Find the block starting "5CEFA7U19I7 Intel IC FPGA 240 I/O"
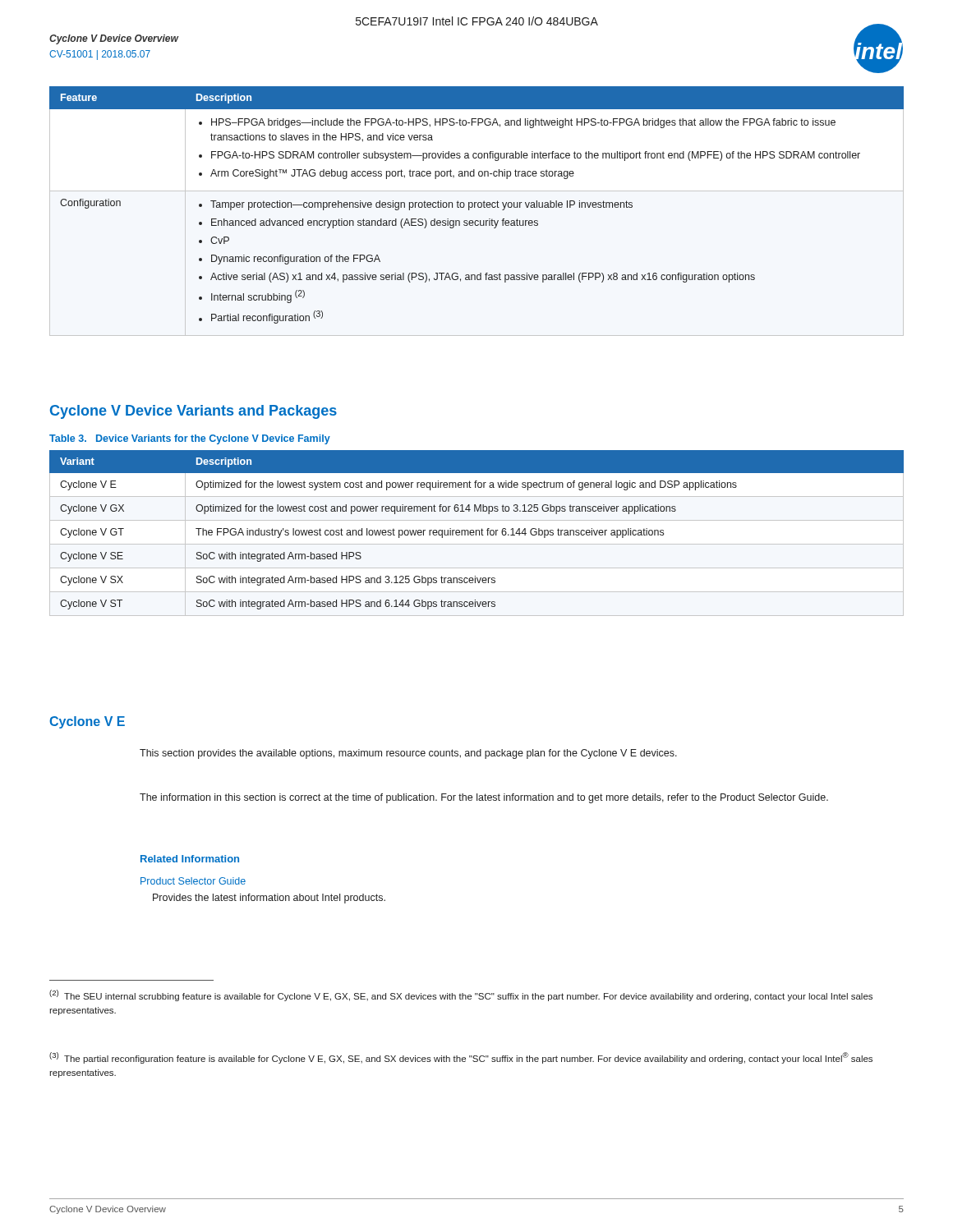Screen dimensions: 1232x953 pyautogui.click(x=476, y=21)
